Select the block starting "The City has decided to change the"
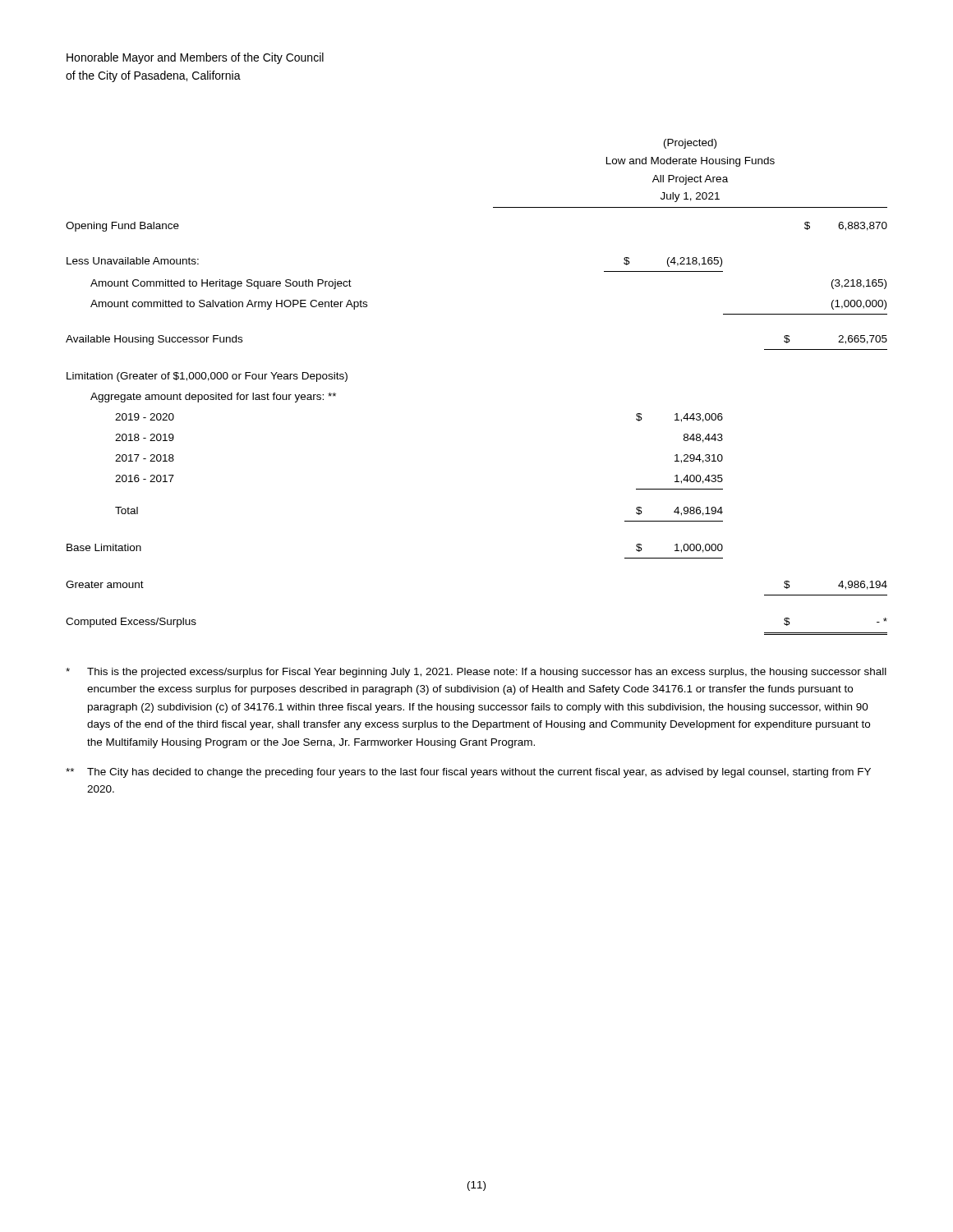 pyautogui.click(x=476, y=780)
